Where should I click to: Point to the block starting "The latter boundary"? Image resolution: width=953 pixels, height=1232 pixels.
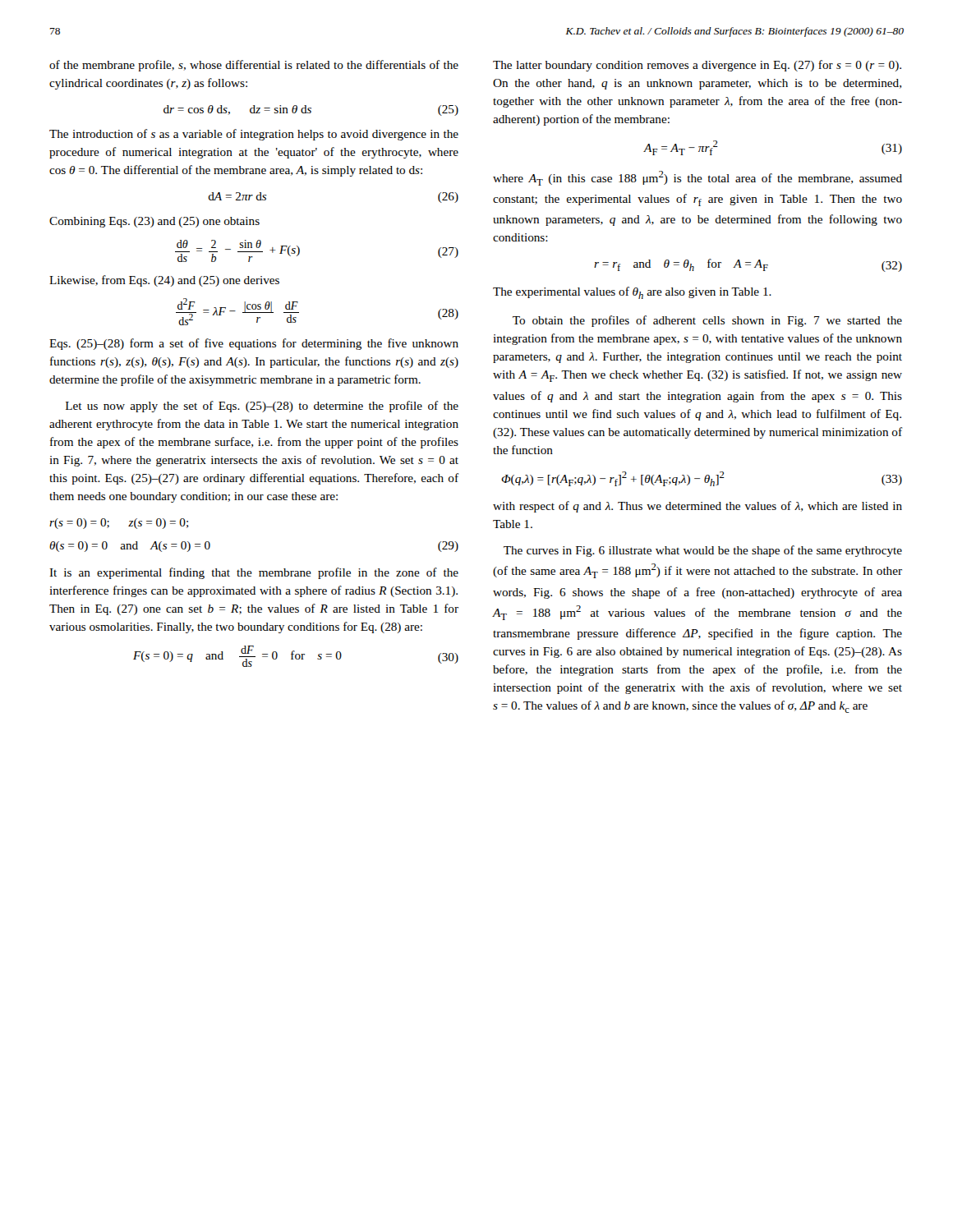698,92
